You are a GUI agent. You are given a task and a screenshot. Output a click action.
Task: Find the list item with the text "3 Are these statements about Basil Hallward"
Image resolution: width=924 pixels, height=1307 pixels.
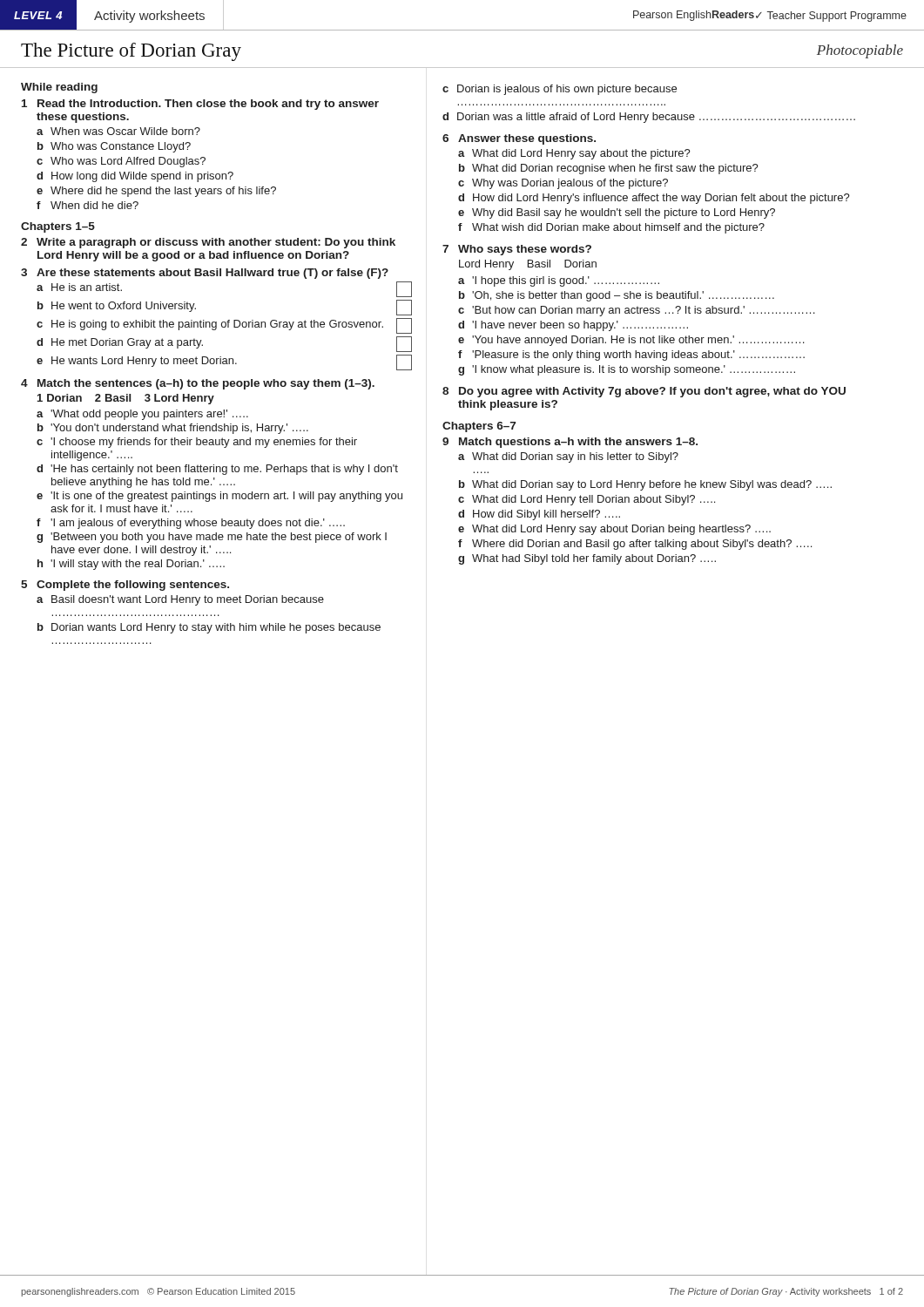tap(205, 272)
